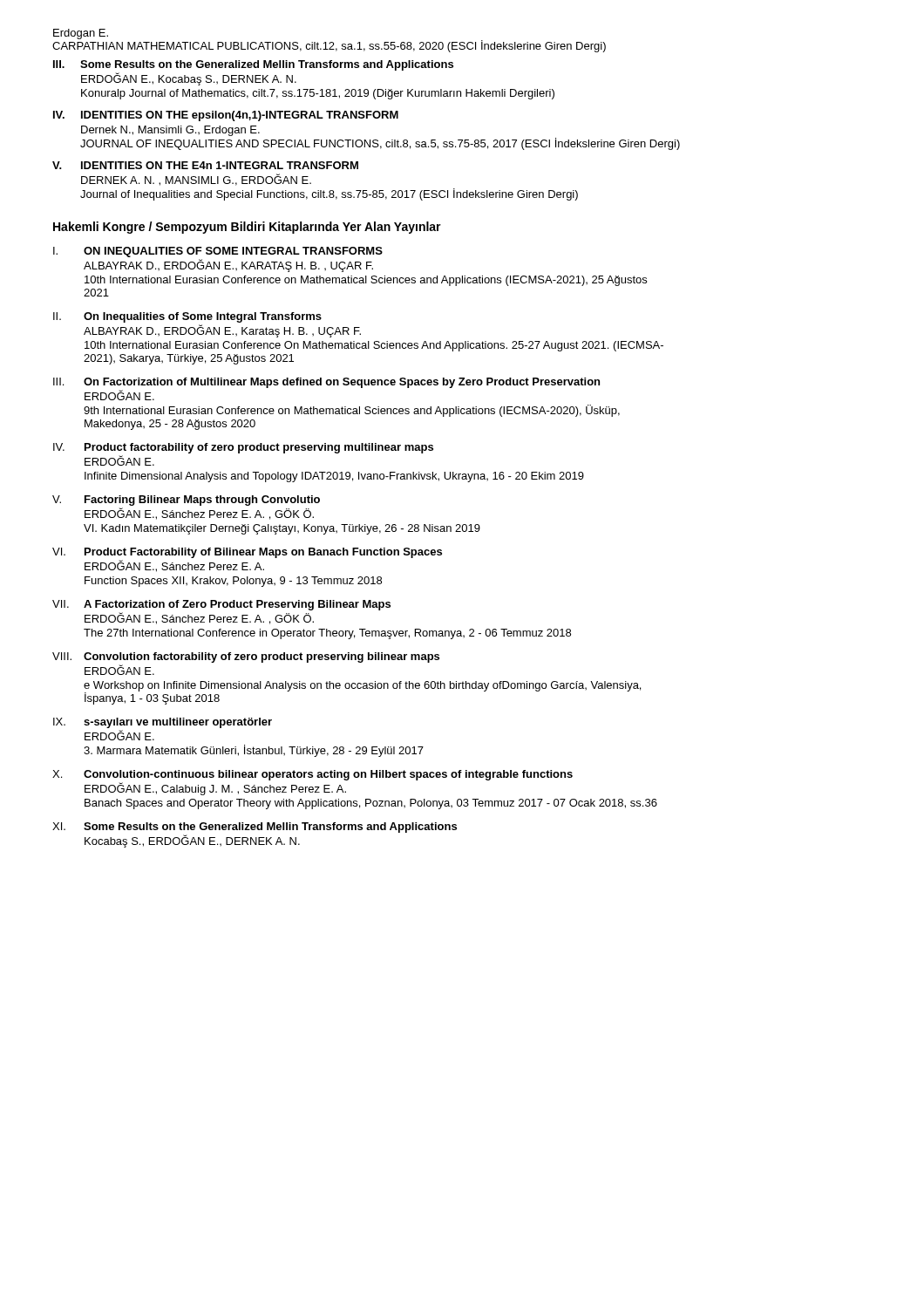Click on the block starting "IX. s-sayıları ve"
The width and height of the screenshot is (924, 1308).
point(163,723)
